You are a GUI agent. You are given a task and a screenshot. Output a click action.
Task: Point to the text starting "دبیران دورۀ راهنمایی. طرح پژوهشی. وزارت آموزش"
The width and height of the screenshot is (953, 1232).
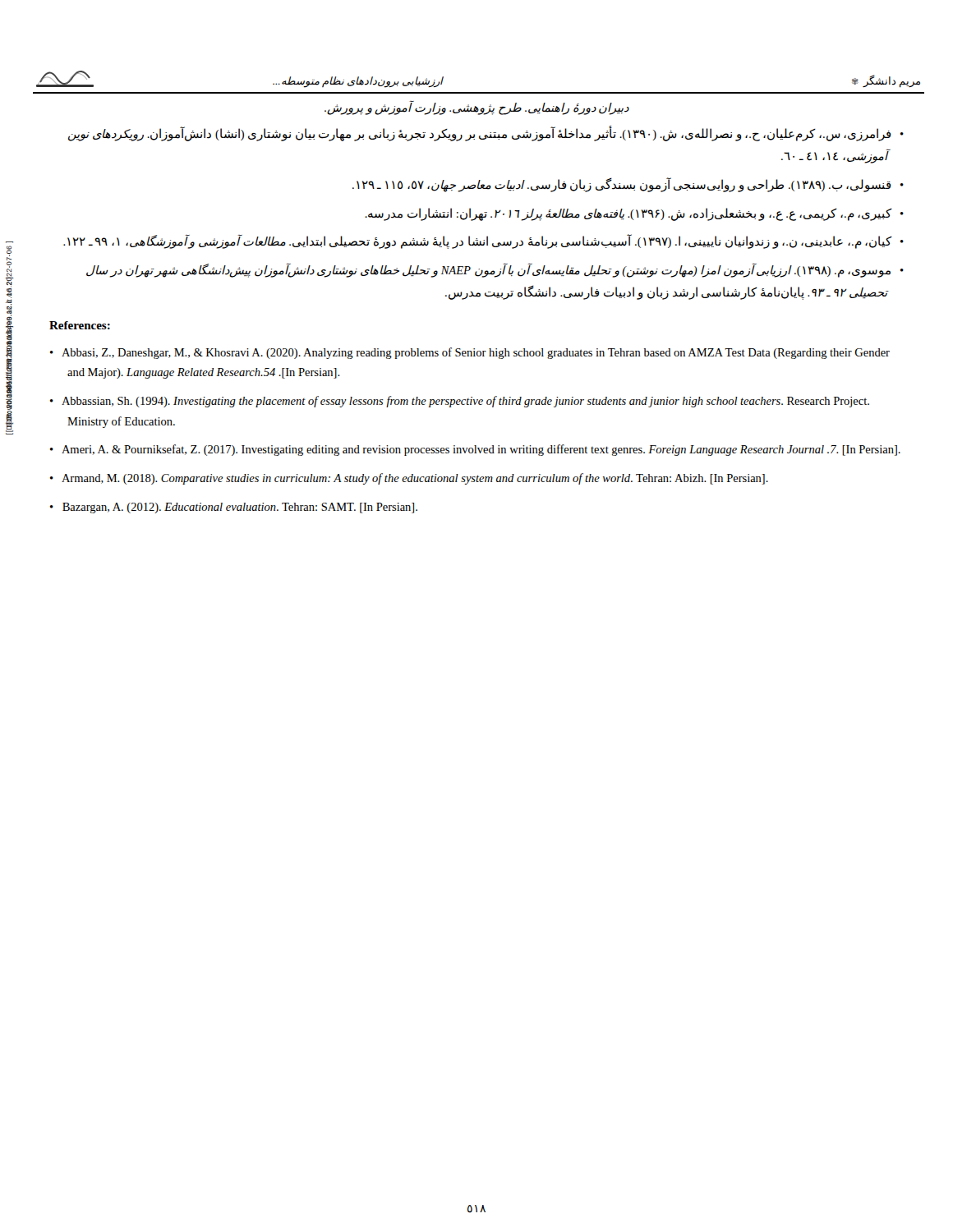tap(476, 108)
